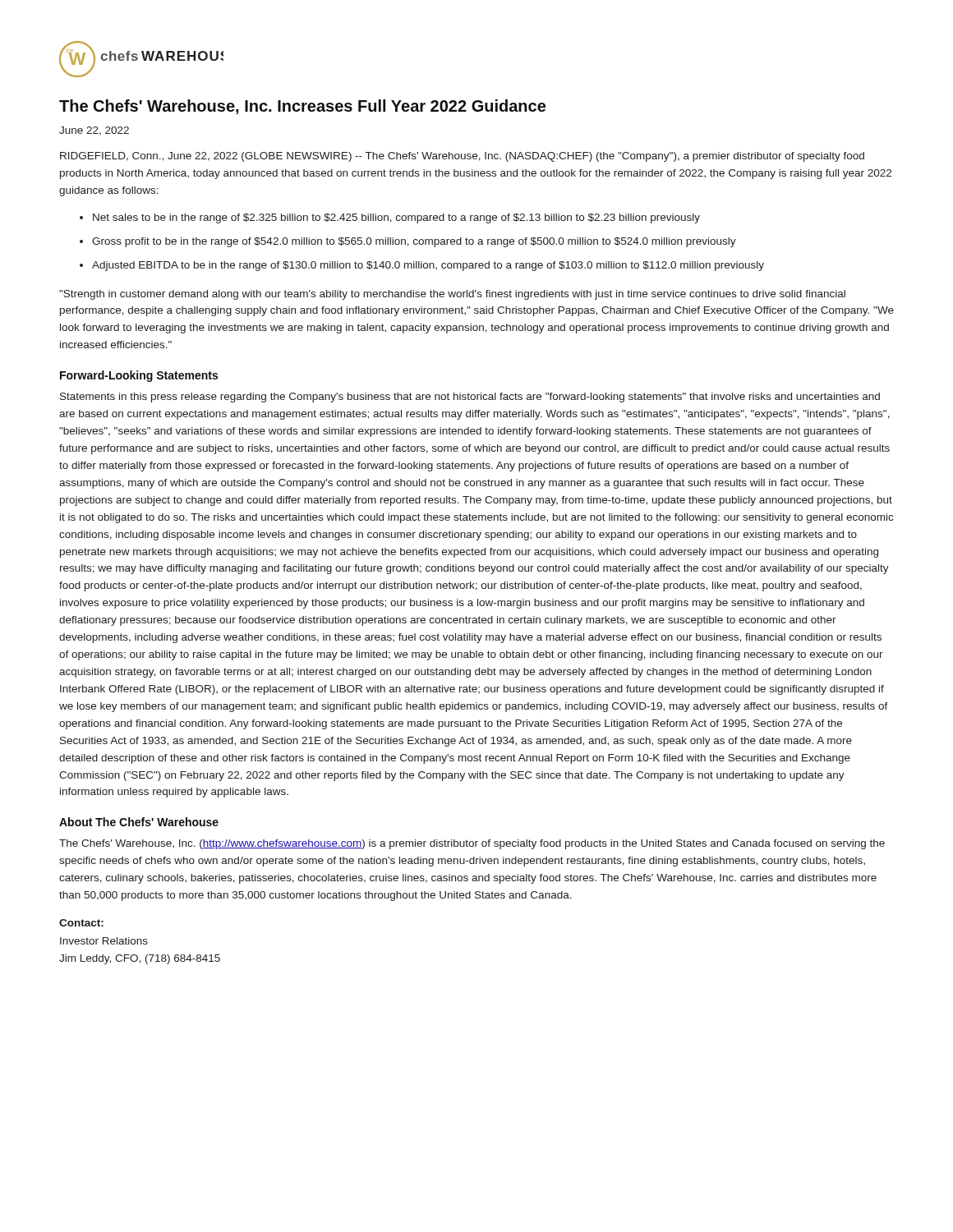The width and height of the screenshot is (953, 1232).
Task: Find the block starting "The Chefs' Warehouse, Inc. Increases Full Year 2022"
Action: (303, 106)
